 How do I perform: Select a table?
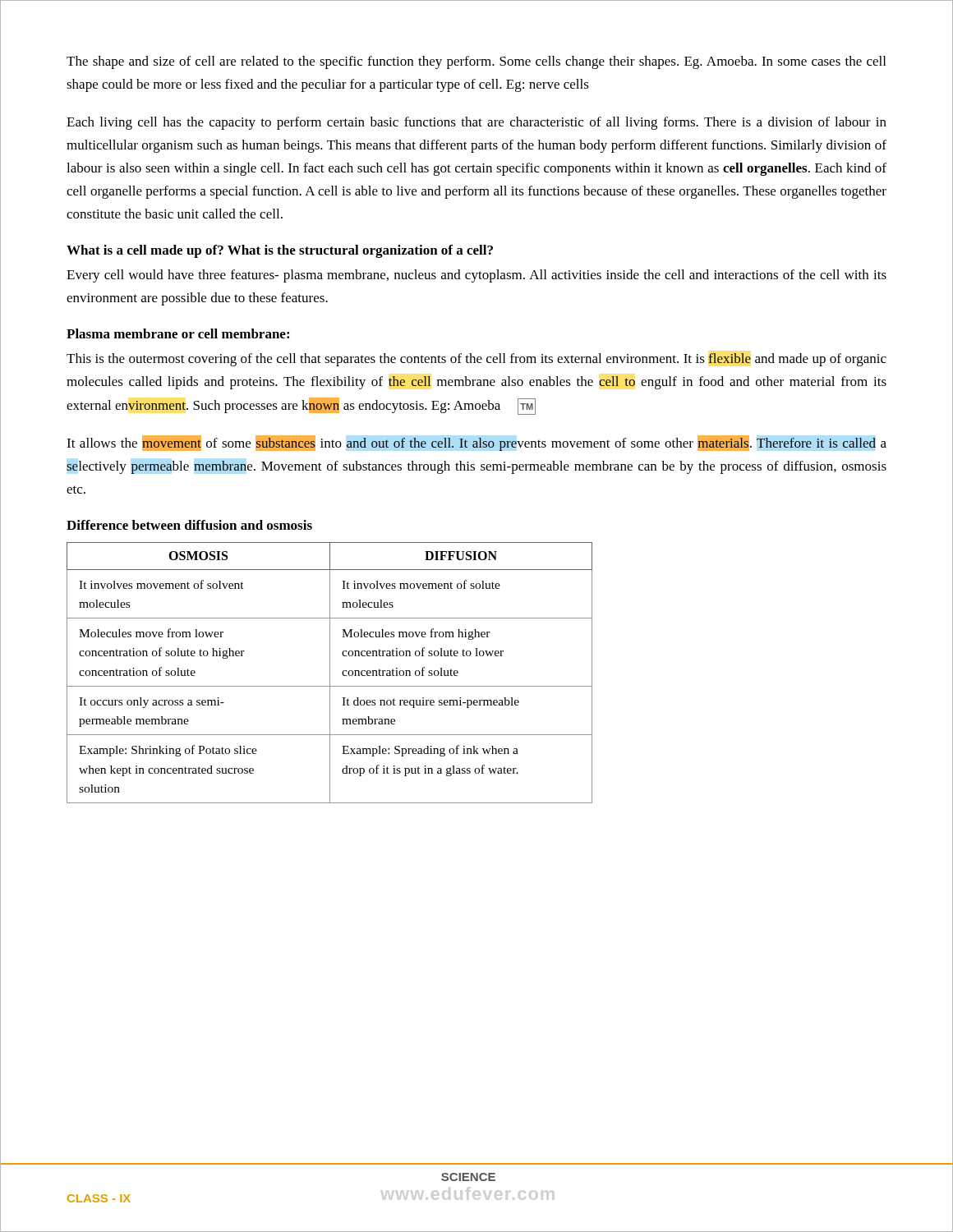pos(476,673)
